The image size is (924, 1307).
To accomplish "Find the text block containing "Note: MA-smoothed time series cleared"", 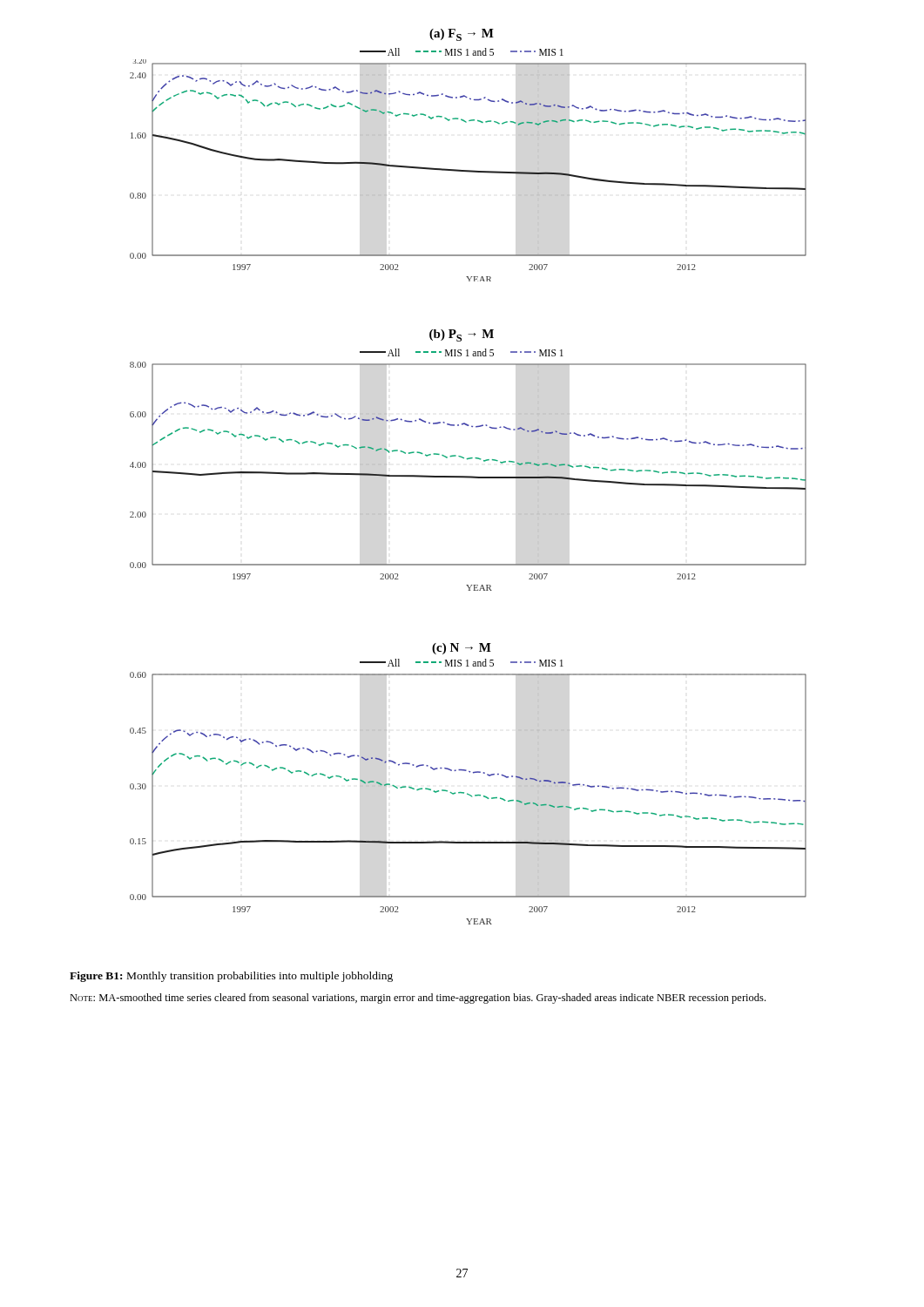I will pyautogui.click(x=418, y=998).
